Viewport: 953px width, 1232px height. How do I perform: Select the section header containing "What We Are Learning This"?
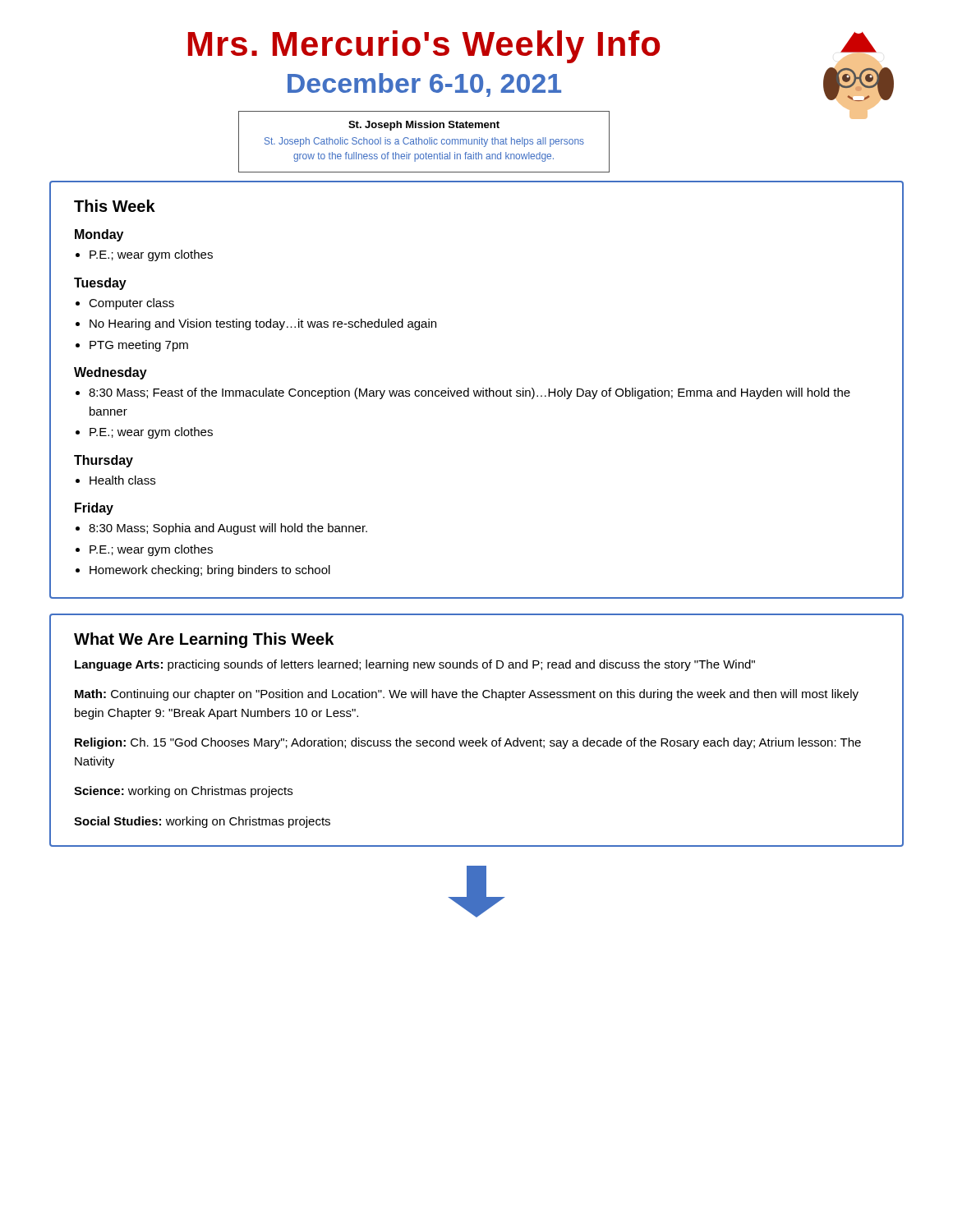(x=204, y=639)
